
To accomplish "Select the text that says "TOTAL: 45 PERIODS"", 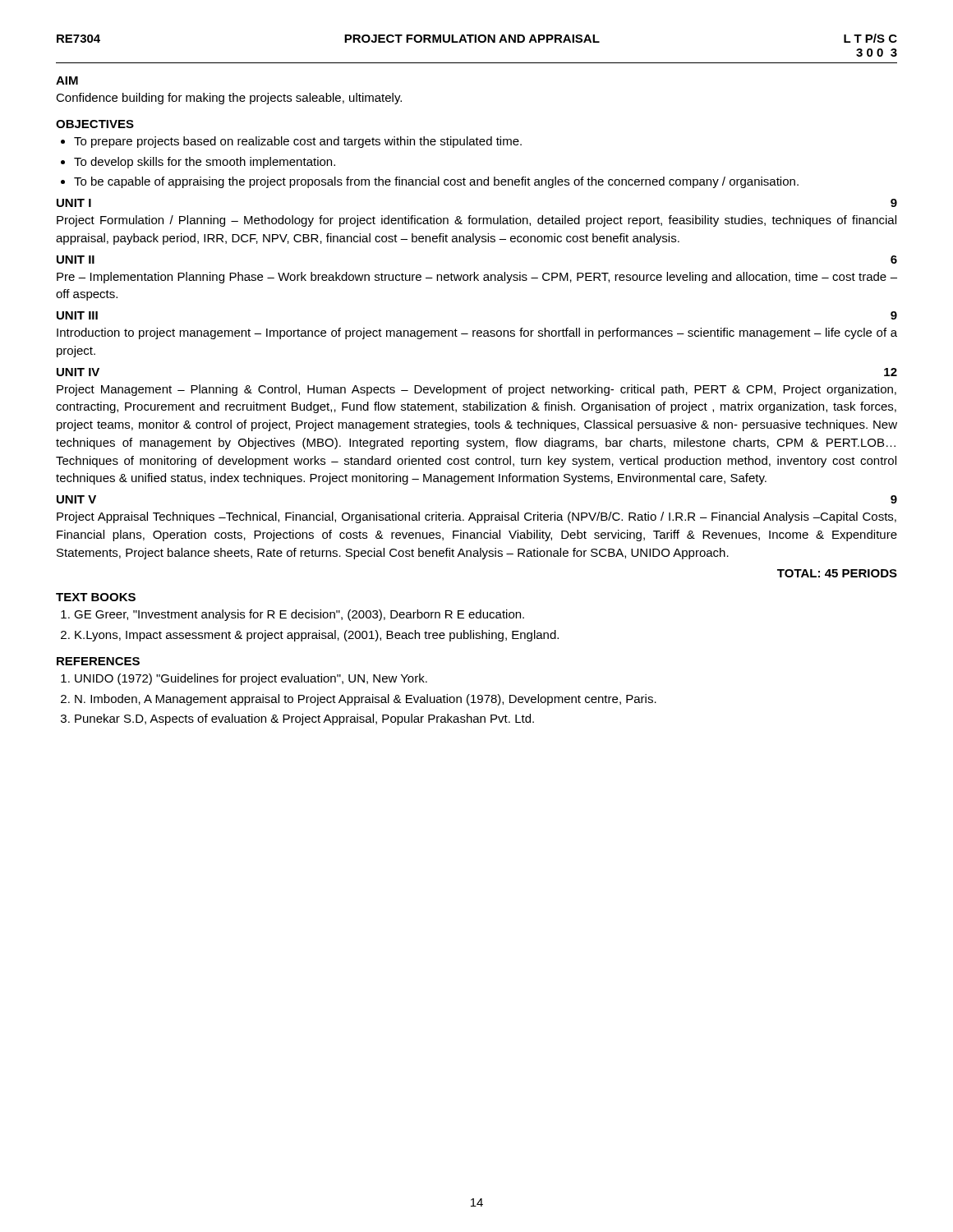I will click(837, 573).
